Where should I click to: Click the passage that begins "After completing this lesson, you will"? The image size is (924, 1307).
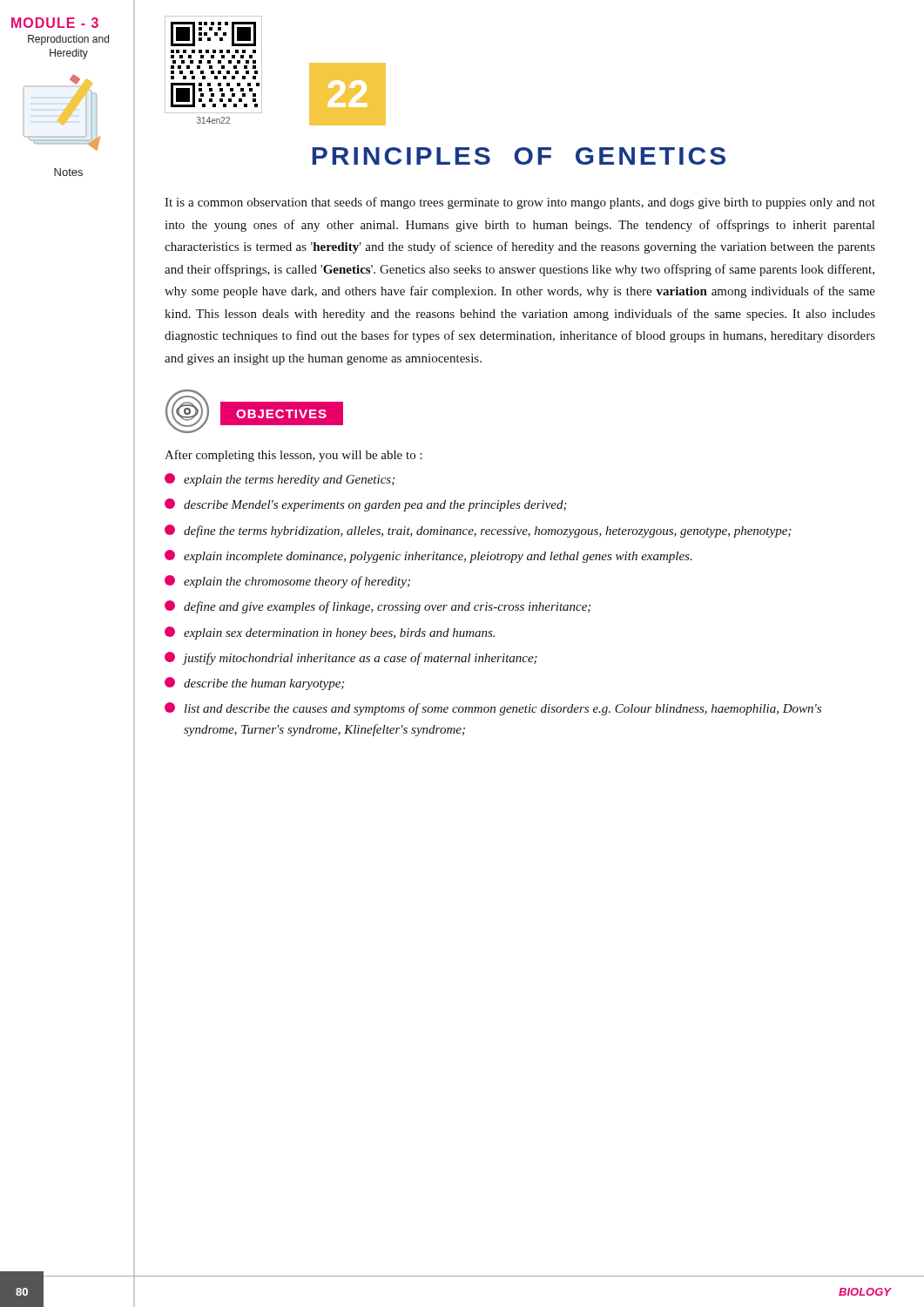click(x=294, y=455)
